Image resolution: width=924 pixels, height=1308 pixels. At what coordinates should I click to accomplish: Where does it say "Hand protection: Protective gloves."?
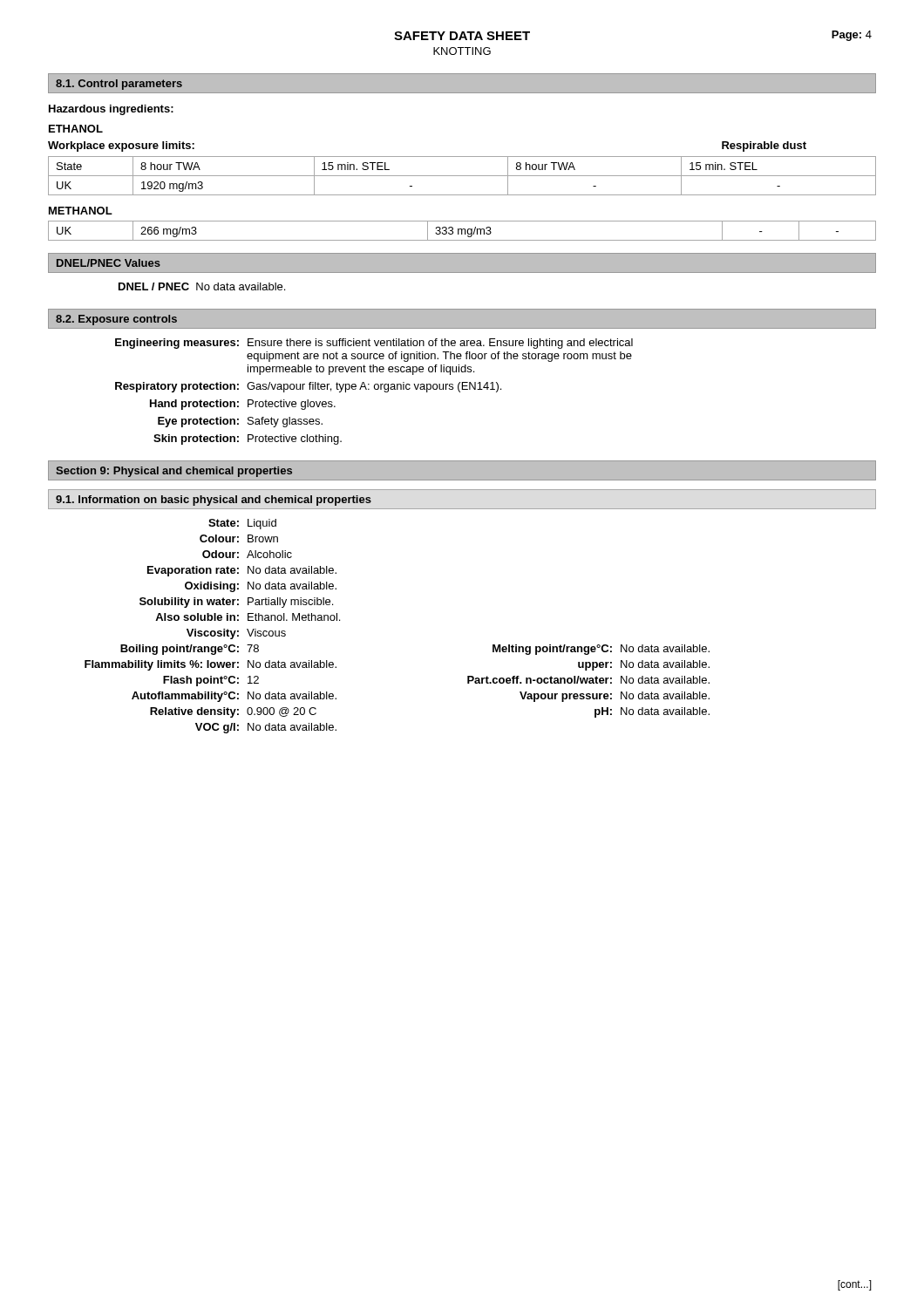pyautogui.click(x=192, y=403)
